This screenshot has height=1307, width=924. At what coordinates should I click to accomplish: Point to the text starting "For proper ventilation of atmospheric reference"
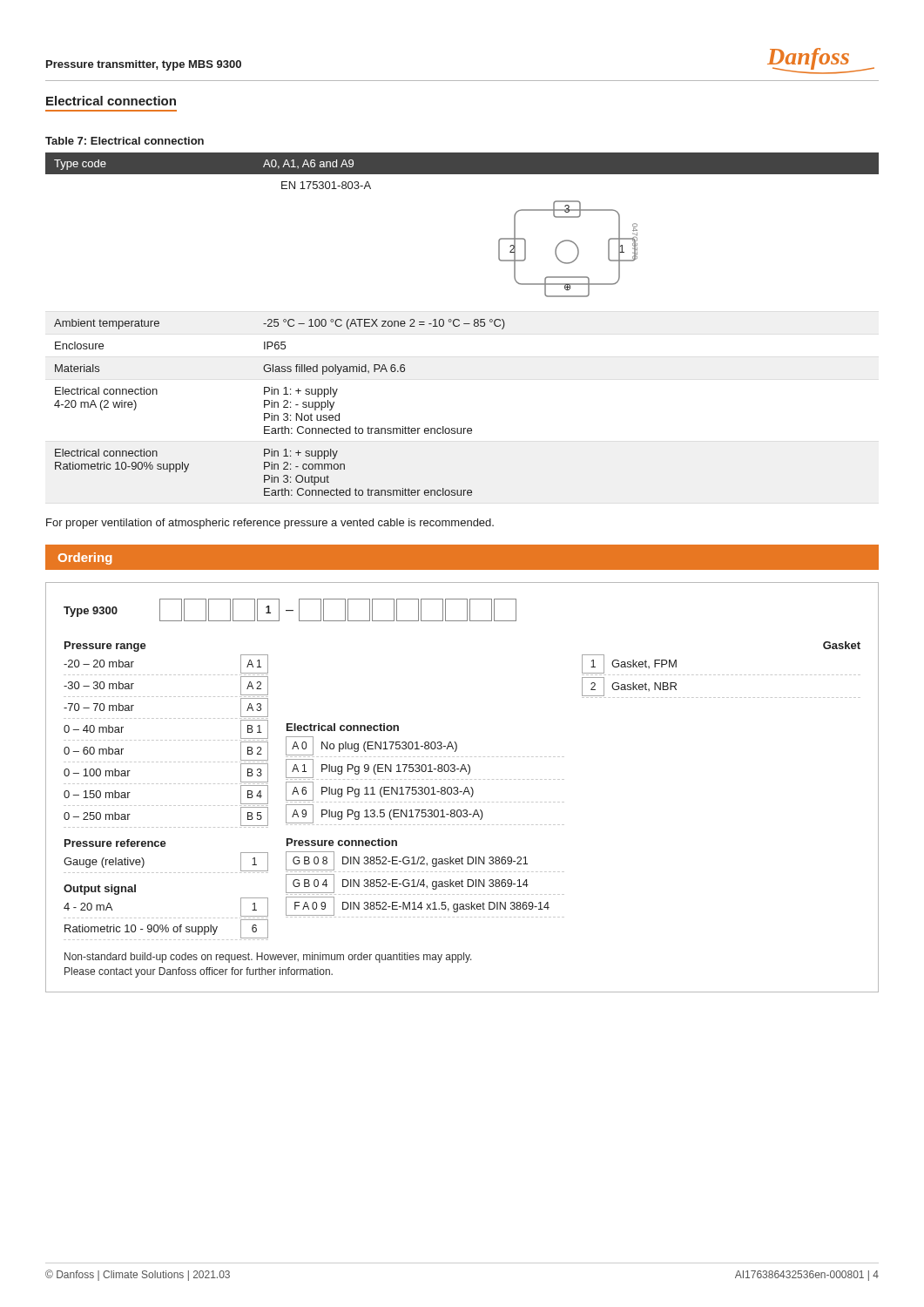coord(270,522)
